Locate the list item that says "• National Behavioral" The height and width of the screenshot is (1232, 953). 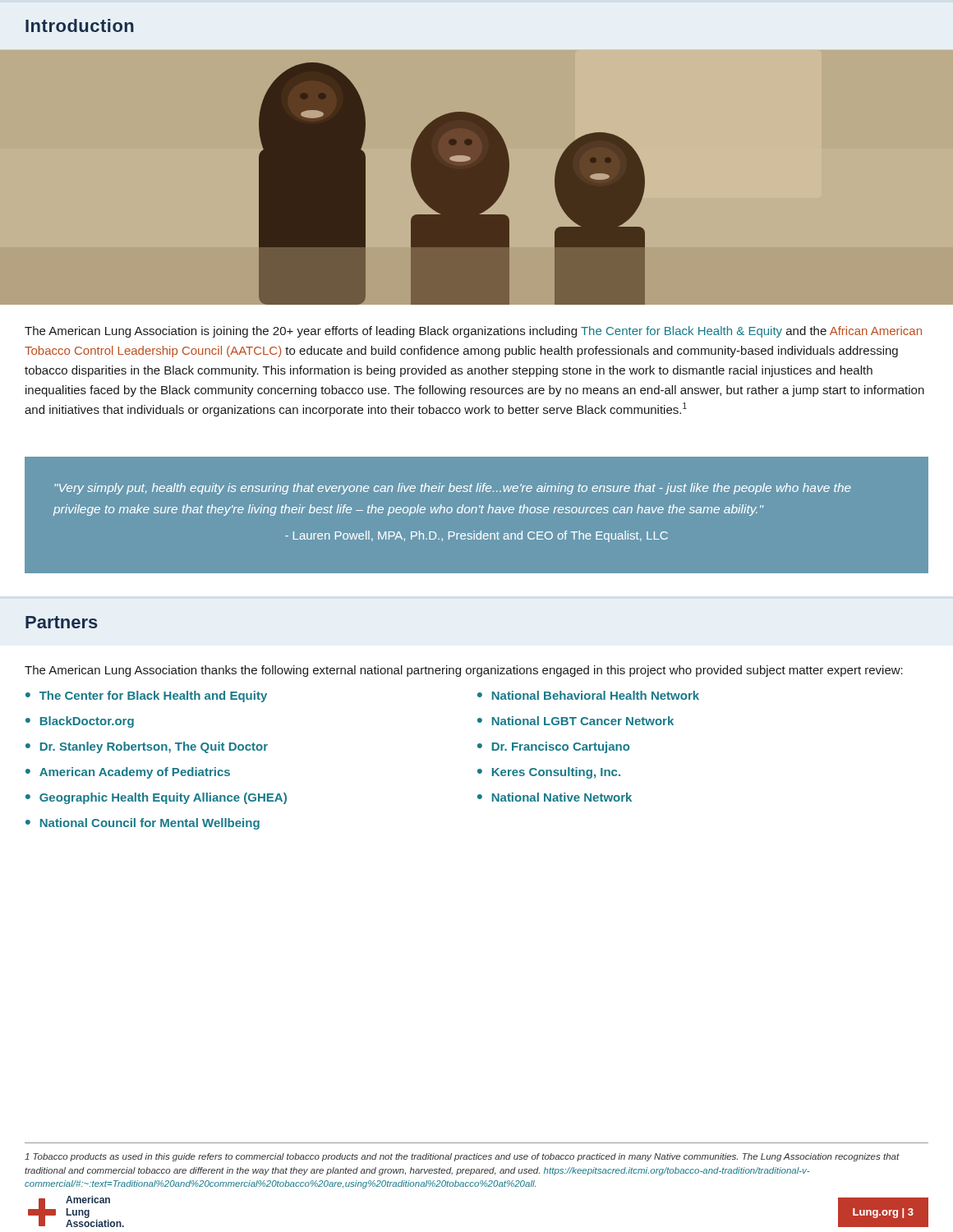point(588,695)
